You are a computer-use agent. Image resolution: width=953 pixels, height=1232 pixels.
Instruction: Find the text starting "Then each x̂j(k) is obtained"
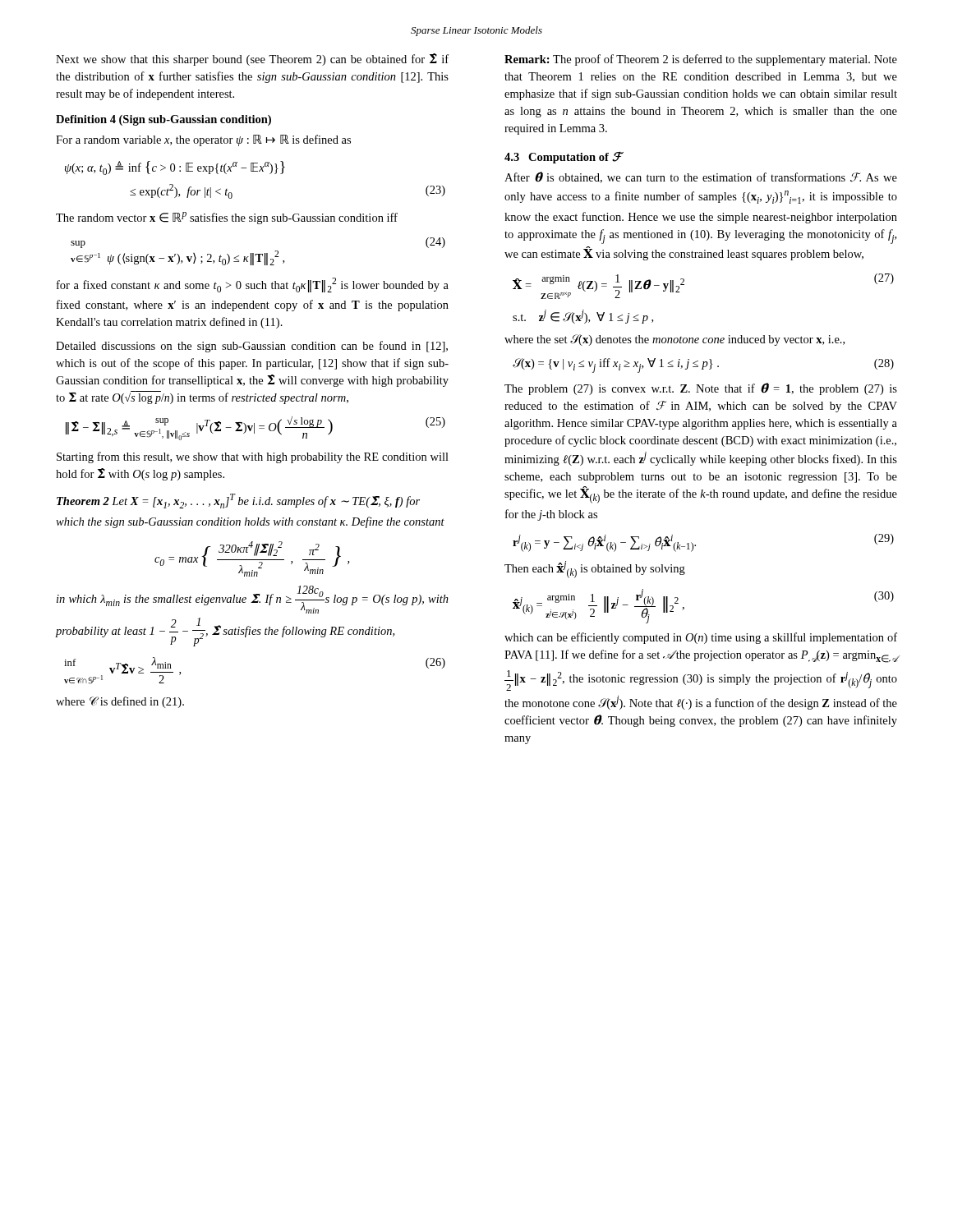595,570
